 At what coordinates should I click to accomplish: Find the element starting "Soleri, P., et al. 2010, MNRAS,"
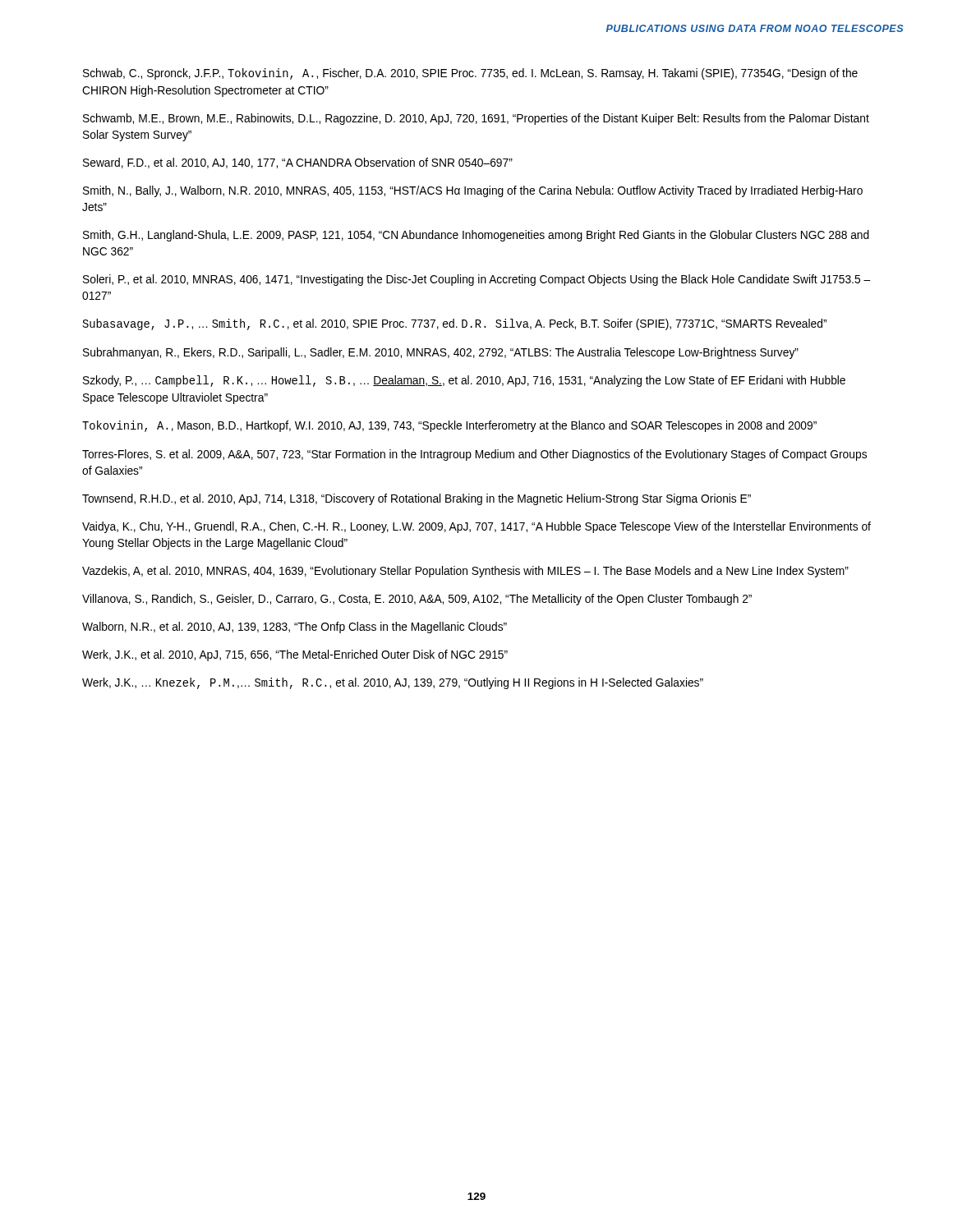[476, 288]
